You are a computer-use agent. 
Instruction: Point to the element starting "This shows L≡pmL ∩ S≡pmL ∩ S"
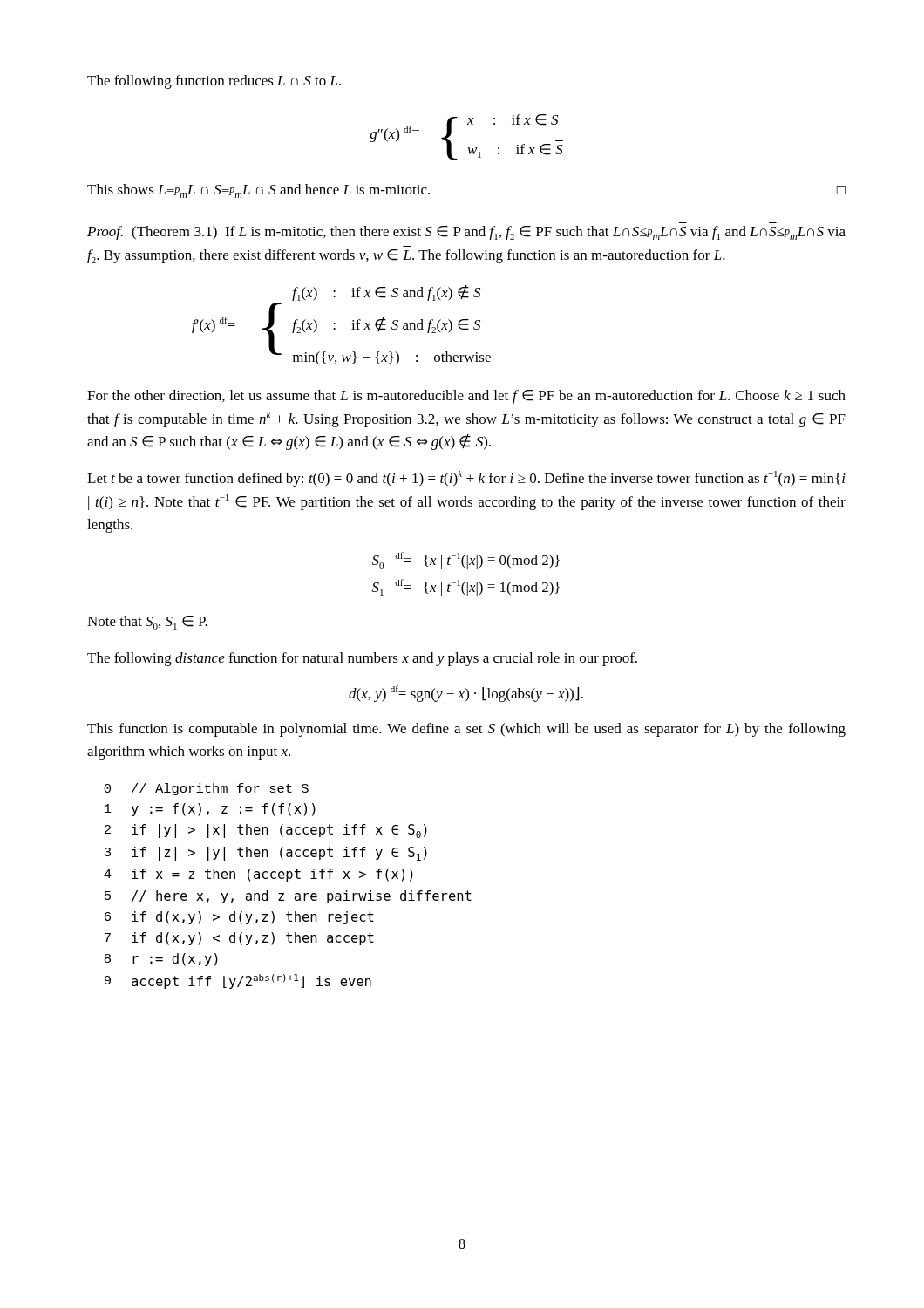click(x=262, y=191)
